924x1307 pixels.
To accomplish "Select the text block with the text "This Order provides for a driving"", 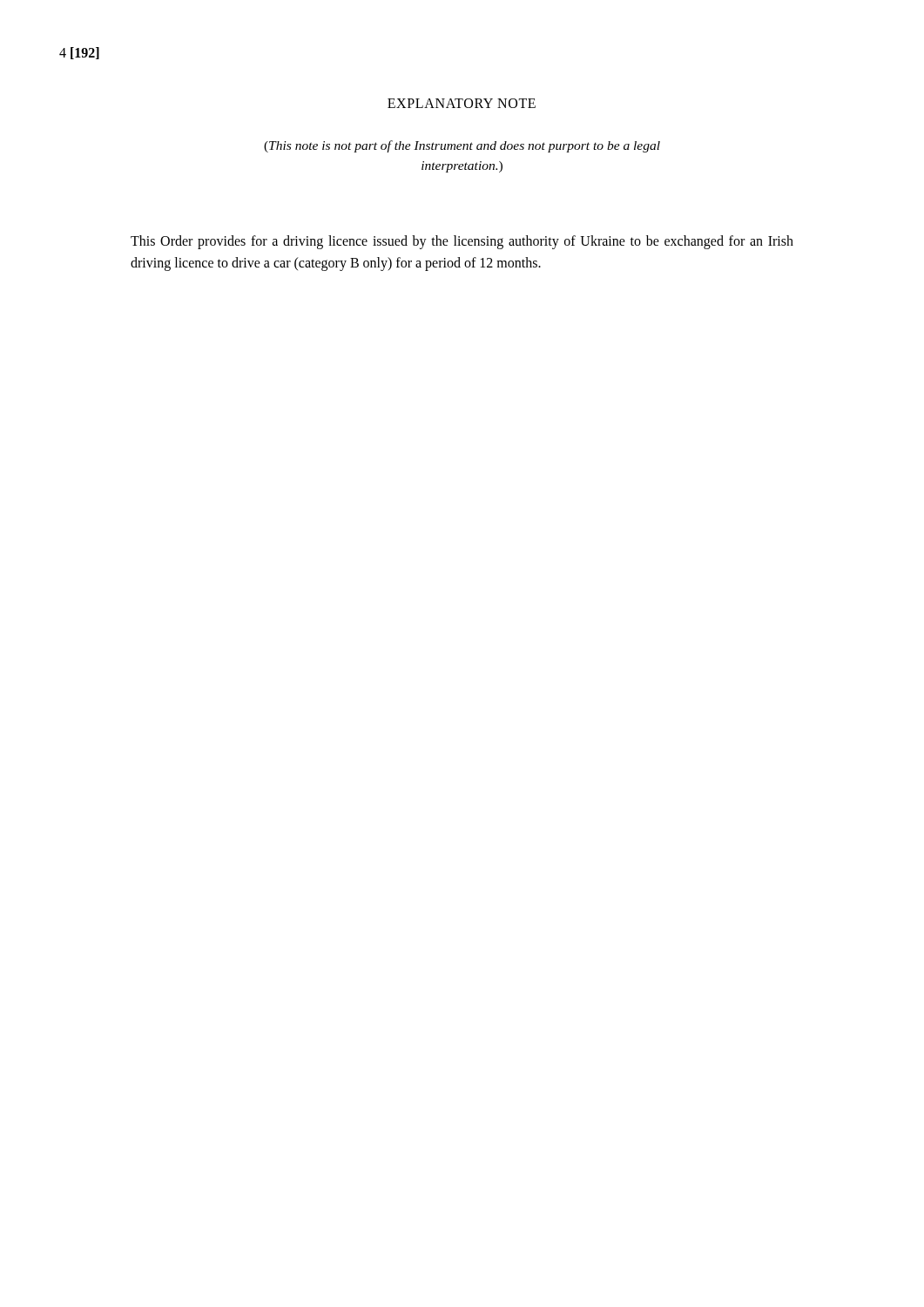I will pos(462,252).
